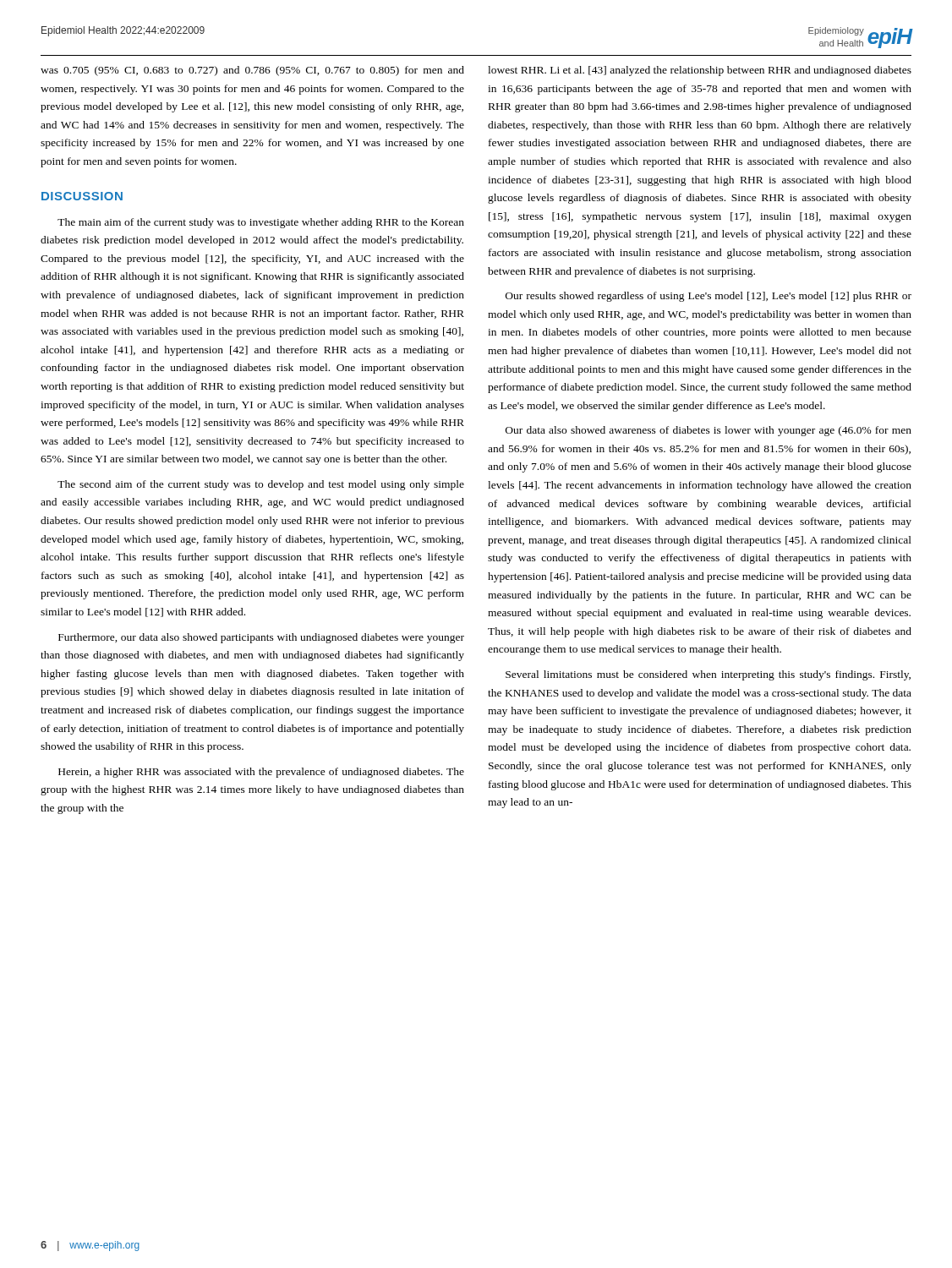Point to the block beginning "was 0.705 (95% CI,"
Screen dimensions: 1268x952
point(252,116)
